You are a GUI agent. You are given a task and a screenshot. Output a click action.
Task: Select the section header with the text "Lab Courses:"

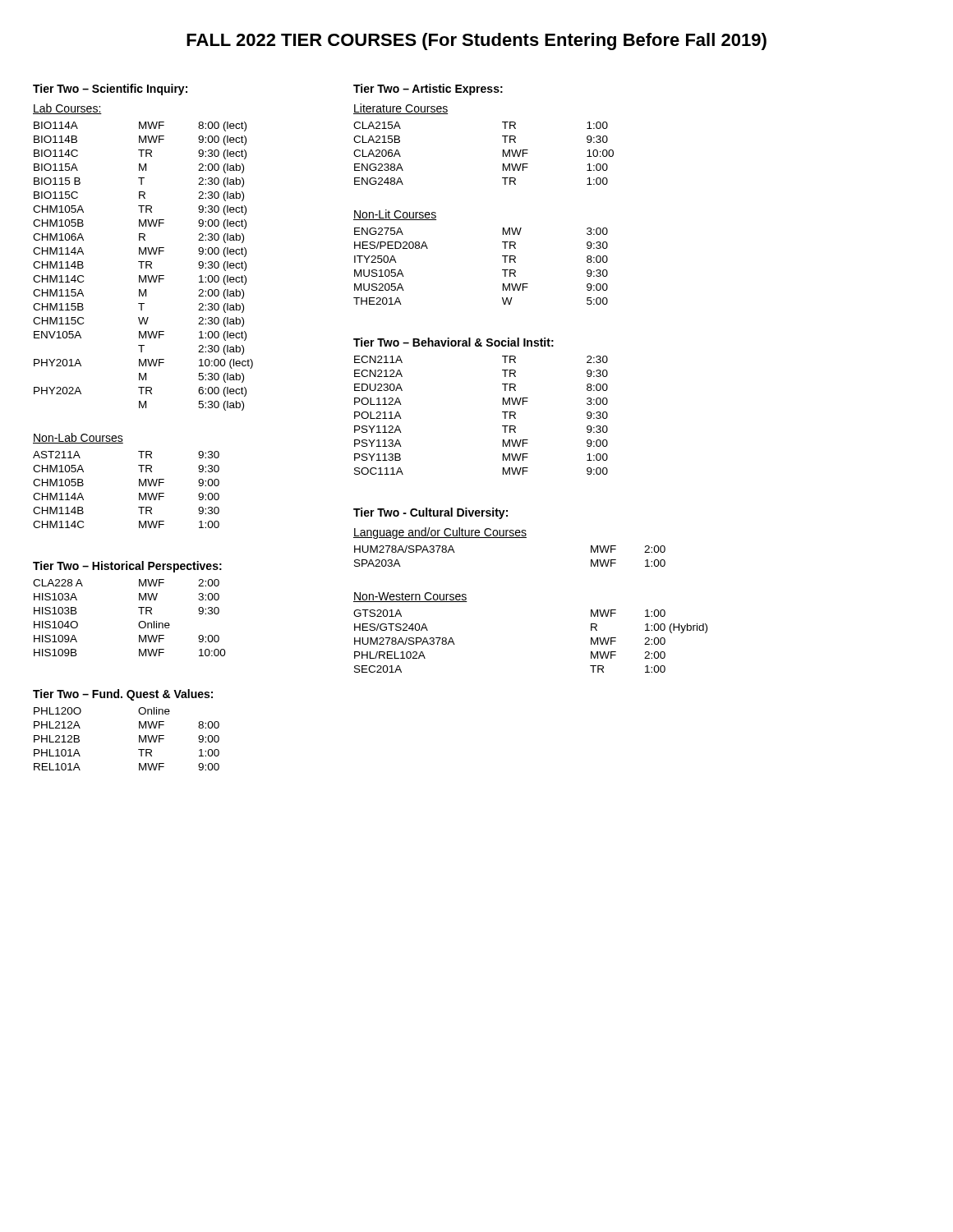pos(67,108)
